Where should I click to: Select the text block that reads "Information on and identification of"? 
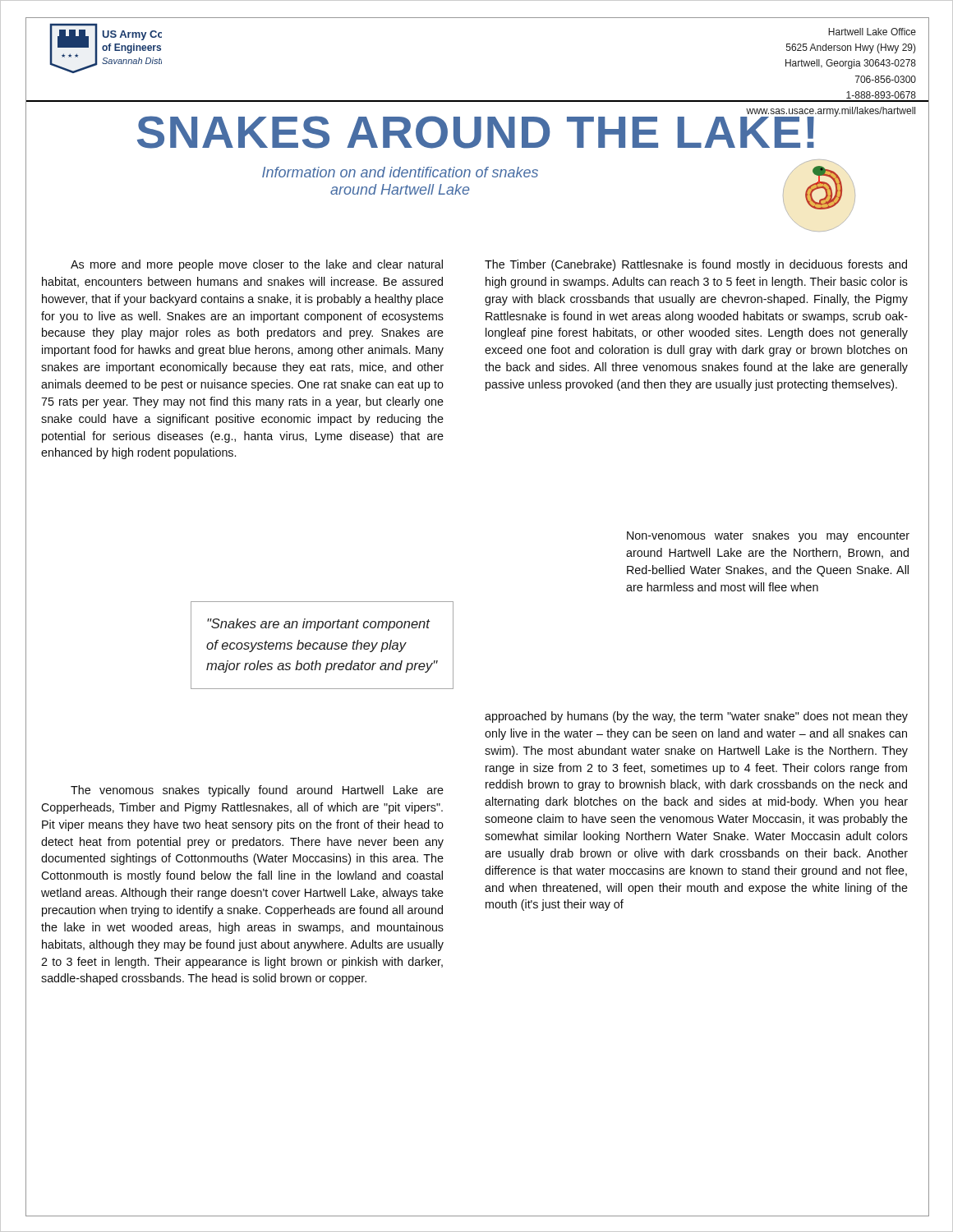click(400, 181)
